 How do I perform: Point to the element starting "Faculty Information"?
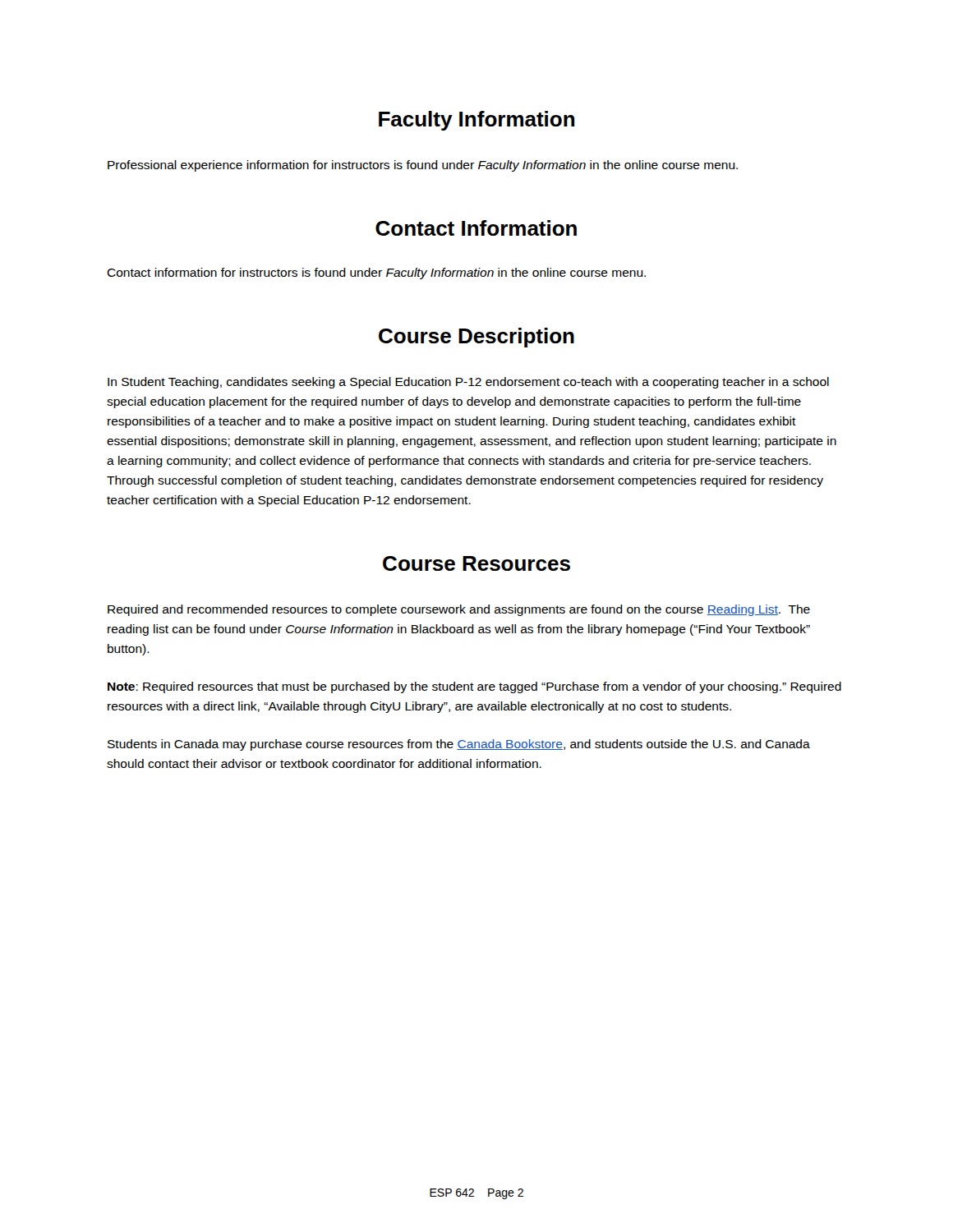coord(476,119)
